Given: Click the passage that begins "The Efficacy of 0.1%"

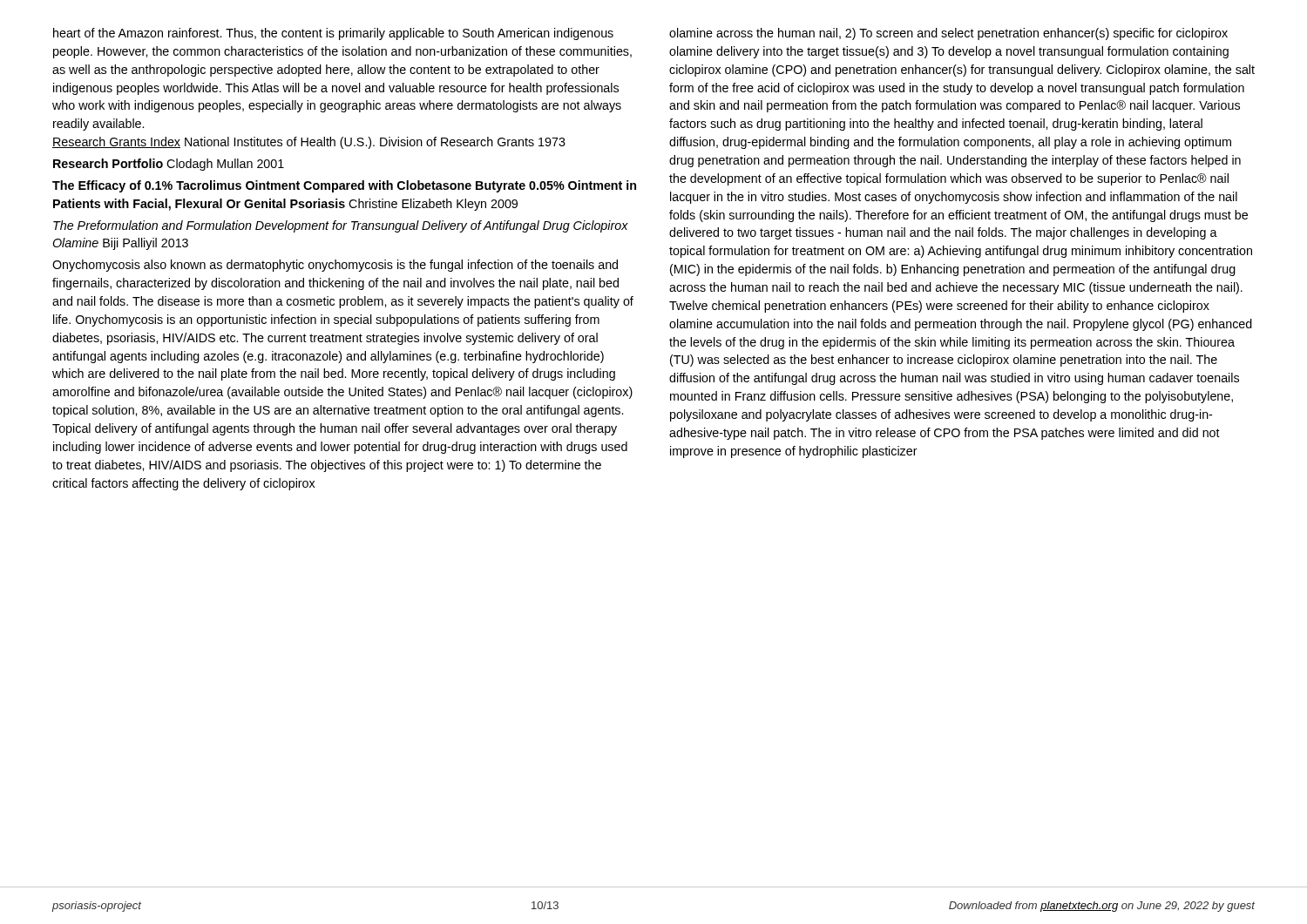Looking at the screenshot, I should coord(345,194).
